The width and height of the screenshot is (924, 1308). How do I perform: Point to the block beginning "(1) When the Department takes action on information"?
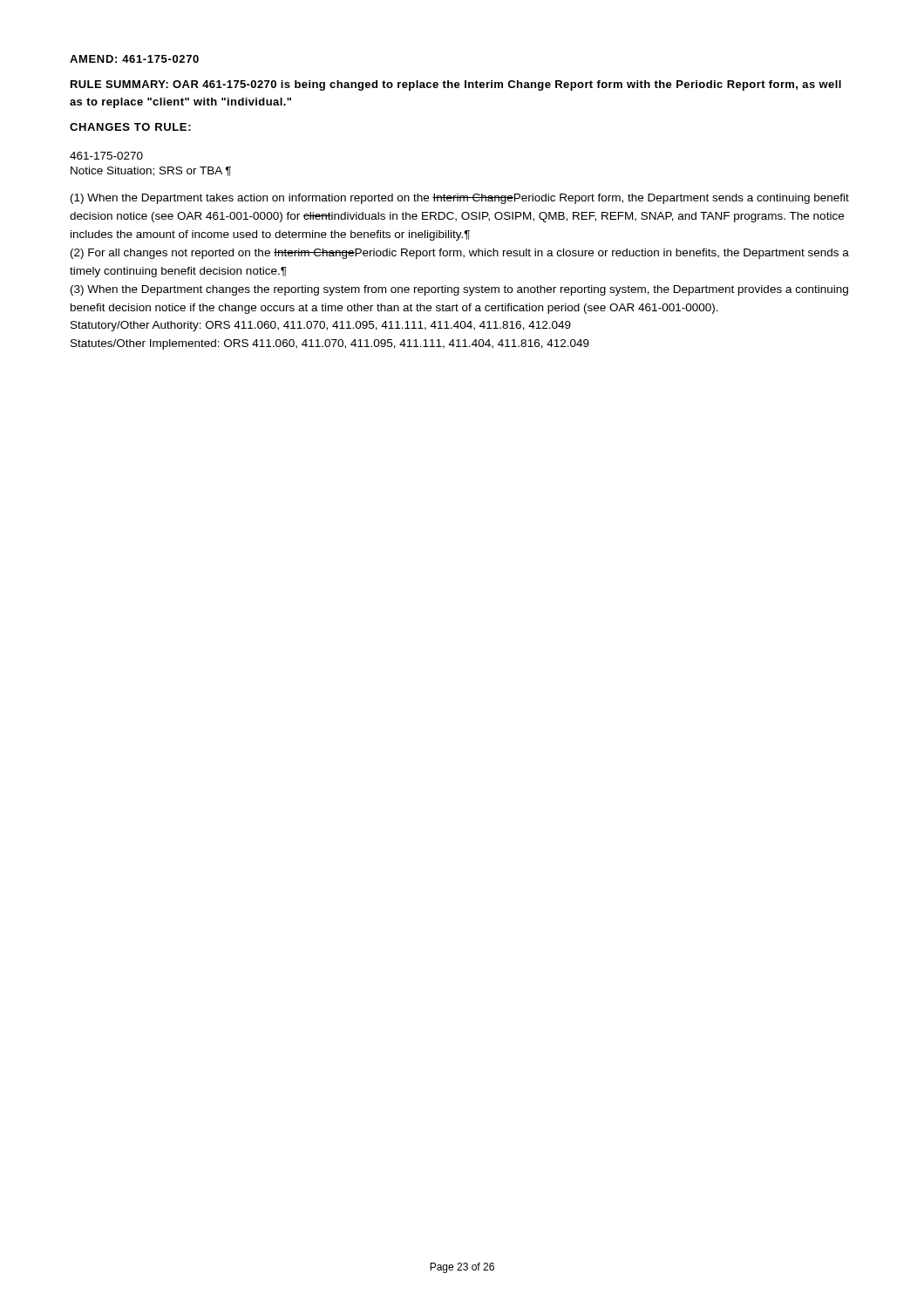click(x=460, y=199)
